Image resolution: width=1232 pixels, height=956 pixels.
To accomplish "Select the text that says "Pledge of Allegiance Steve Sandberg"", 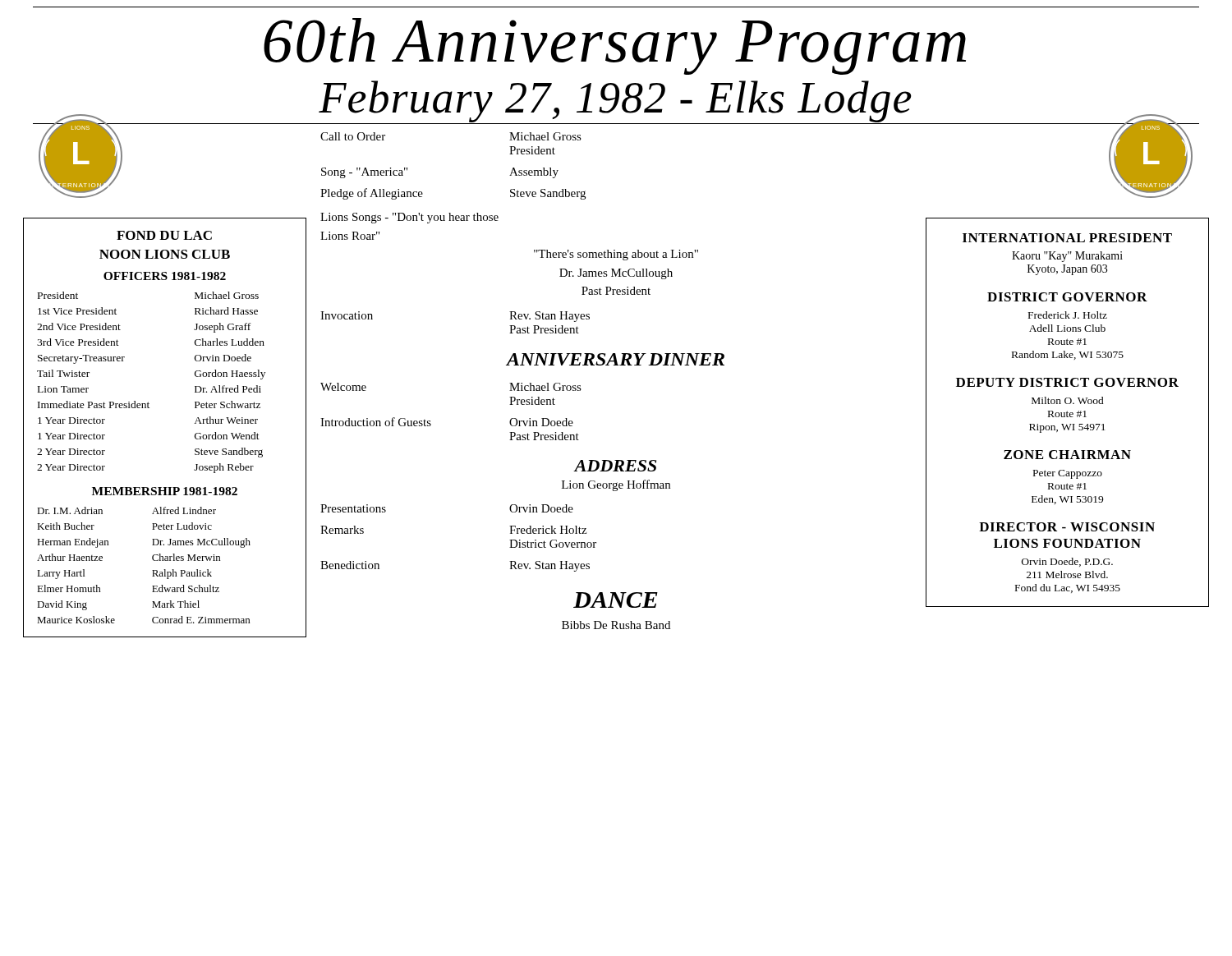I will 377,194.
